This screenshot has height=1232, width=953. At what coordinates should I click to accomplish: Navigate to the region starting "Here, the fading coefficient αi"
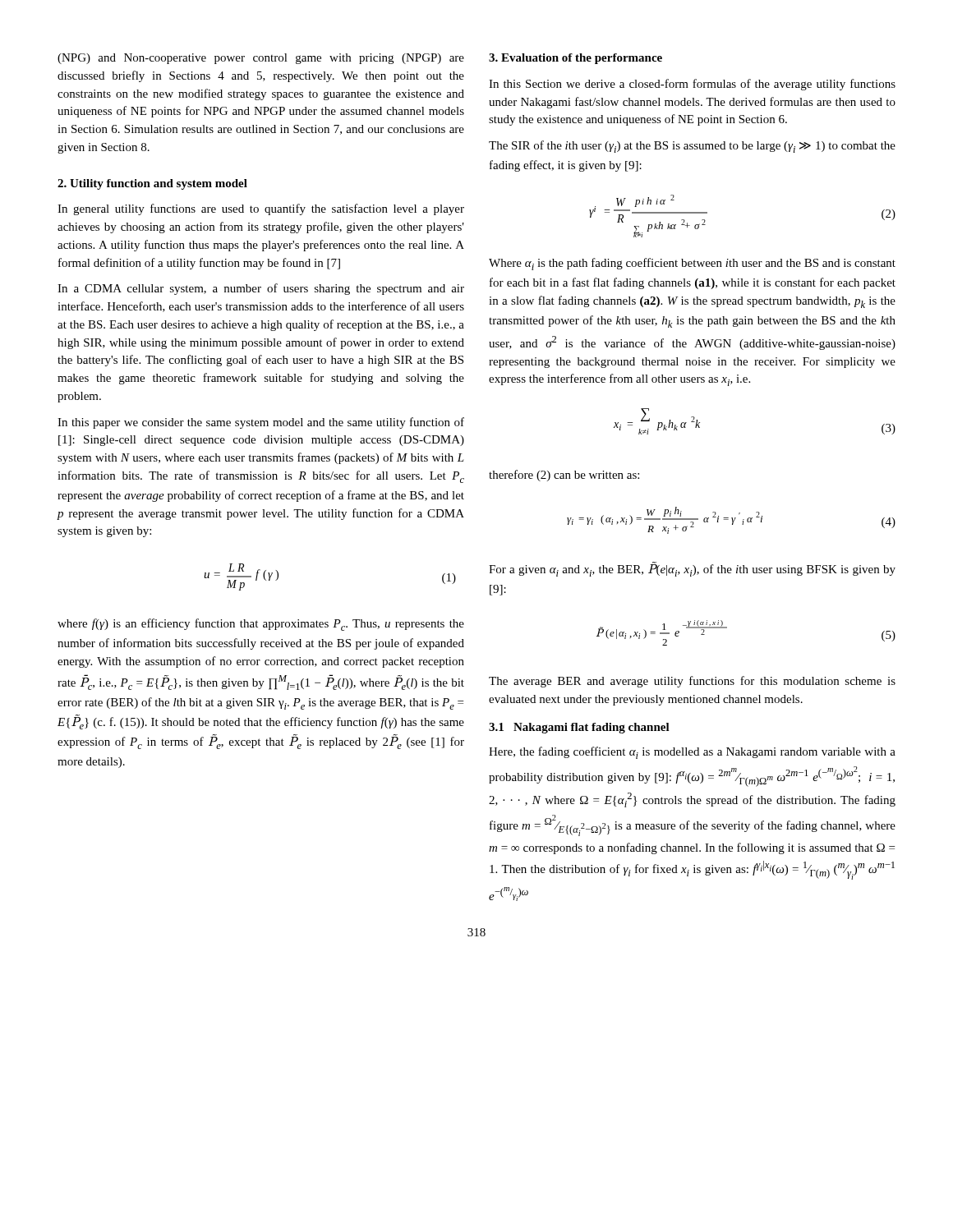pyautogui.click(x=692, y=824)
